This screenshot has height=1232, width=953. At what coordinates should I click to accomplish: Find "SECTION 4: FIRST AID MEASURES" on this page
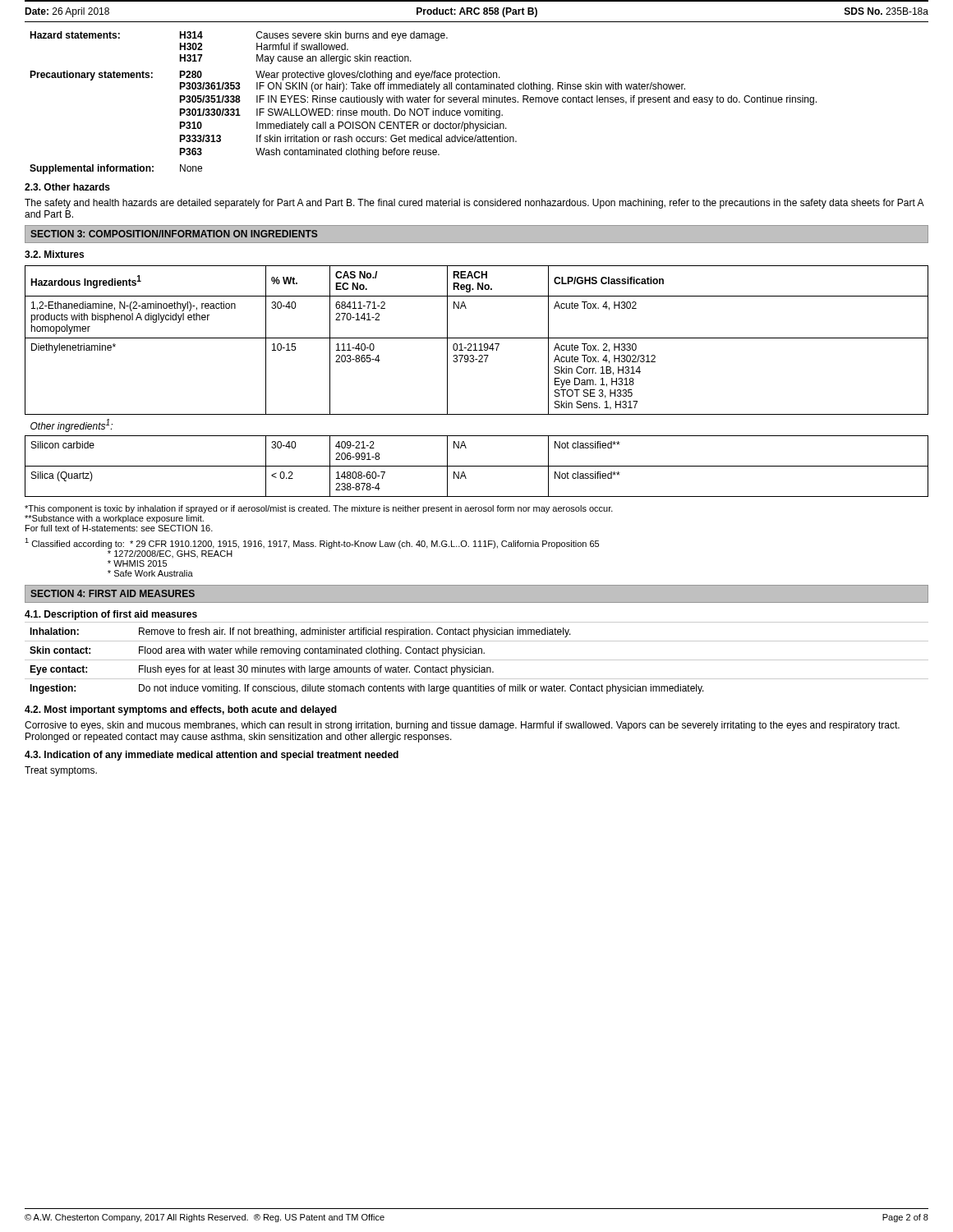pos(113,594)
